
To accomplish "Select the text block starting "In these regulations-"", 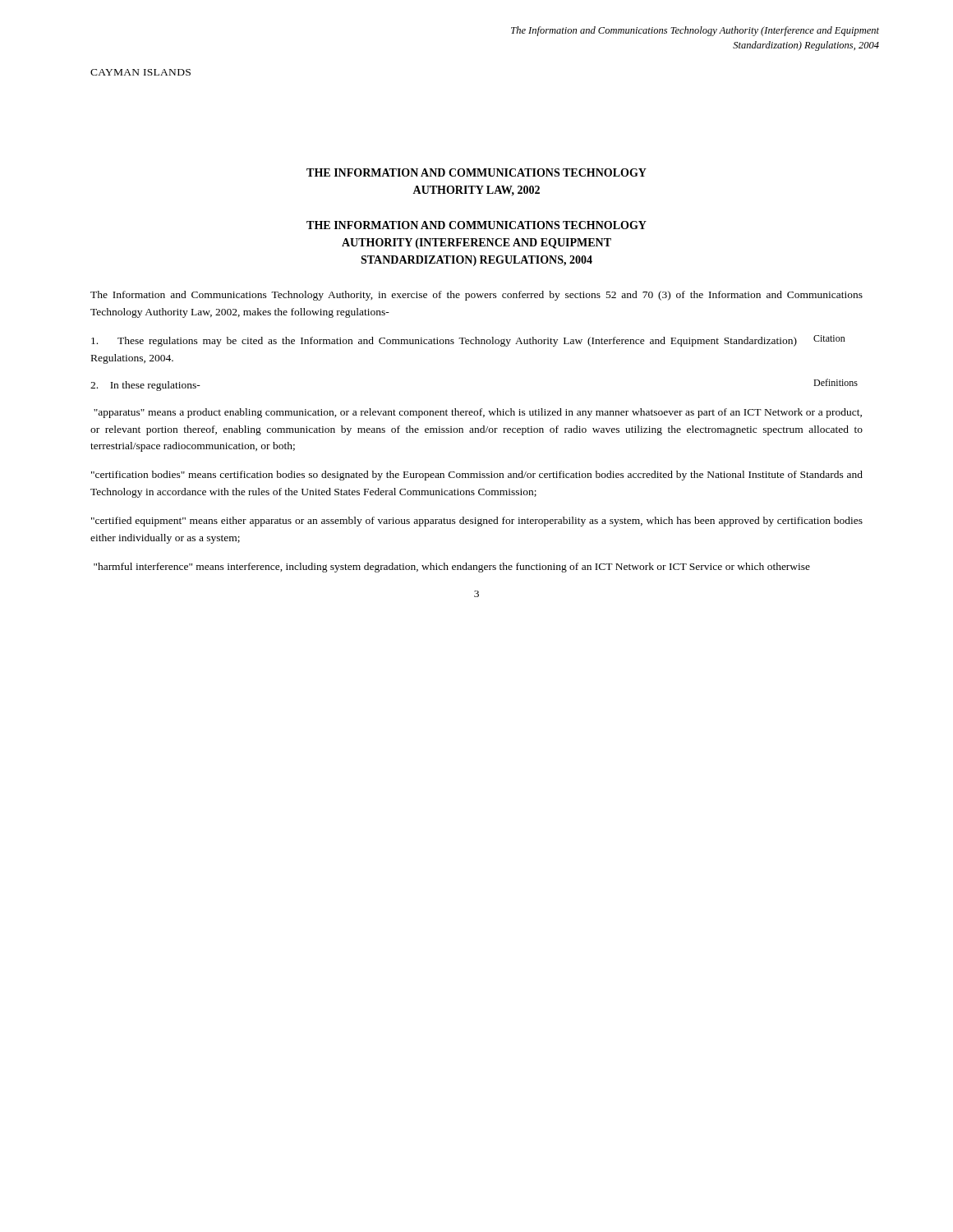I will 145,385.
